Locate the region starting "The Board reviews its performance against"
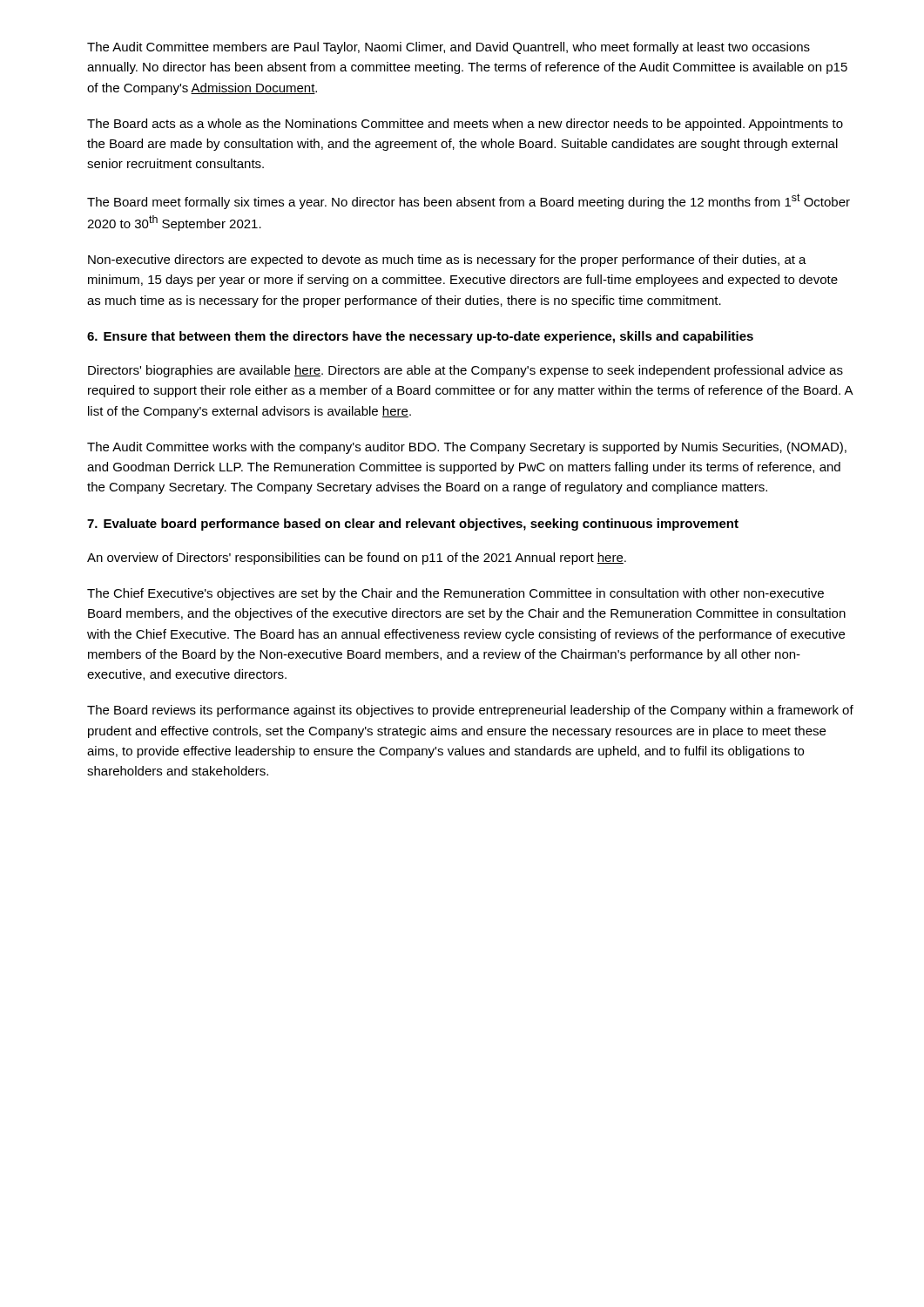Image resolution: width=924 pixels, height=1307 pixels. [470, 740]
